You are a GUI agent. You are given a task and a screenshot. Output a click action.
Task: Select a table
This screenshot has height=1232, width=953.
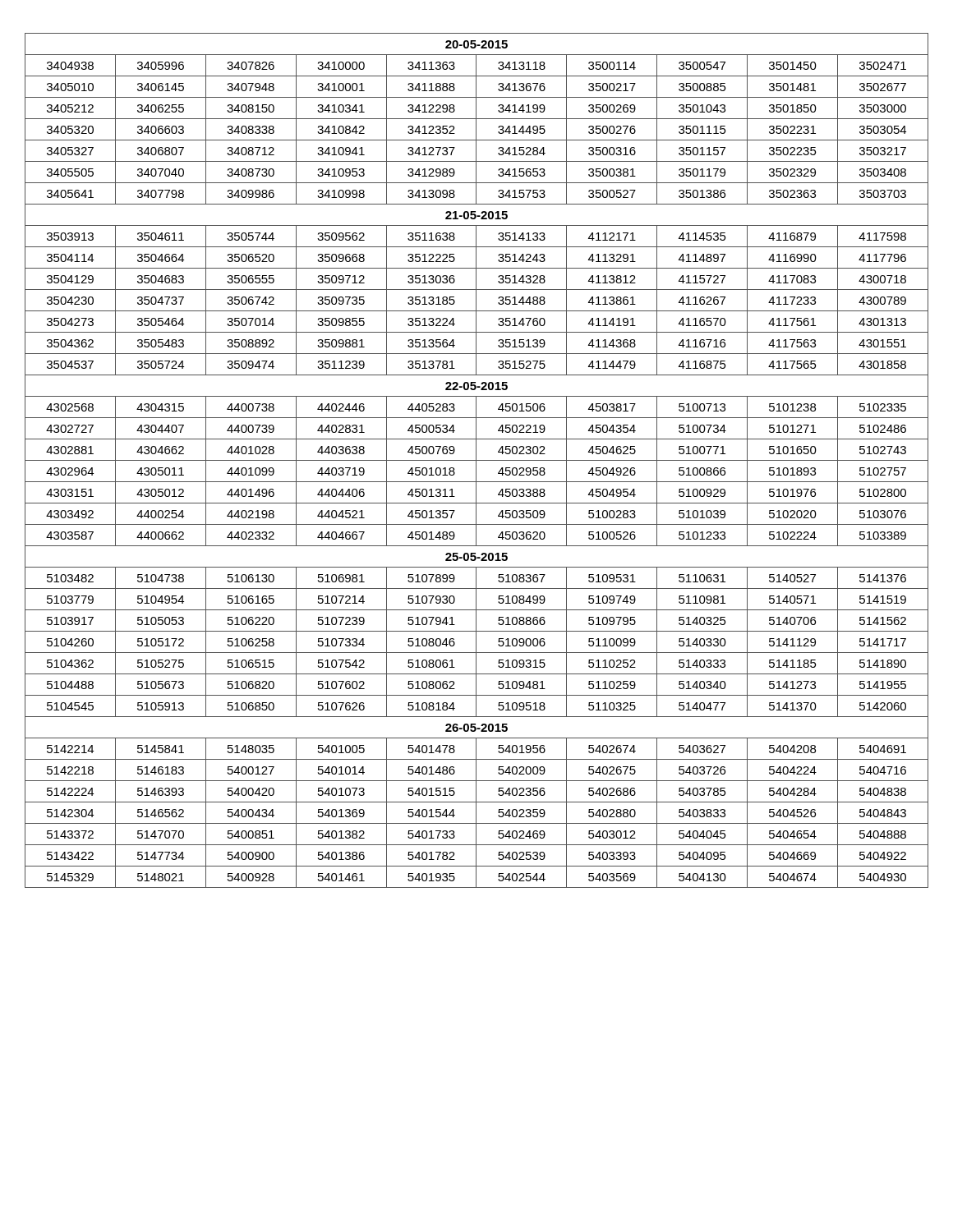[x=476, y=460]
